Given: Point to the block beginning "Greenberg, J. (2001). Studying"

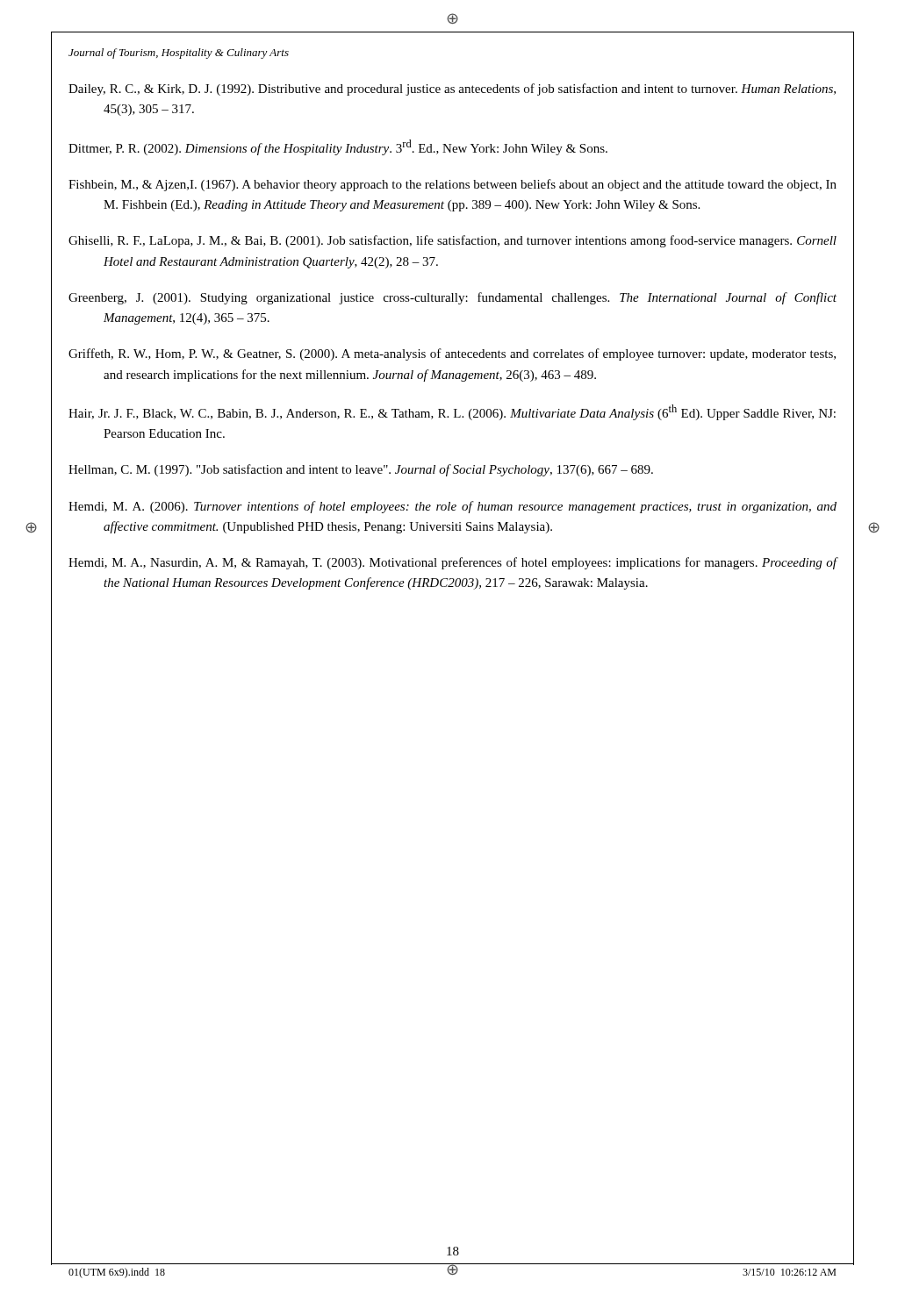Looking at the screenshot, I should pos(452,307).
